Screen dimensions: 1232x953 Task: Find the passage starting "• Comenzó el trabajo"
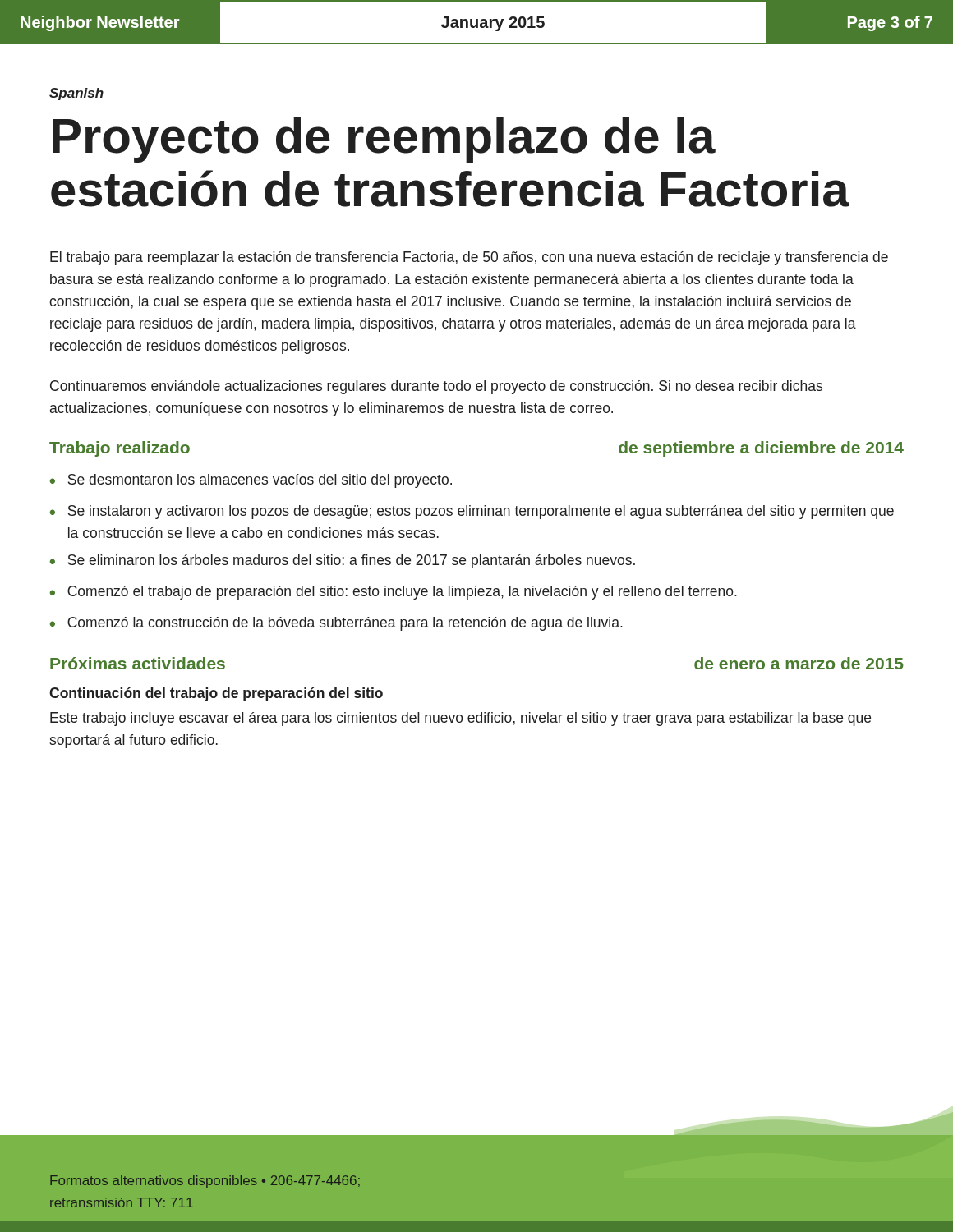(x=393, y=593)
